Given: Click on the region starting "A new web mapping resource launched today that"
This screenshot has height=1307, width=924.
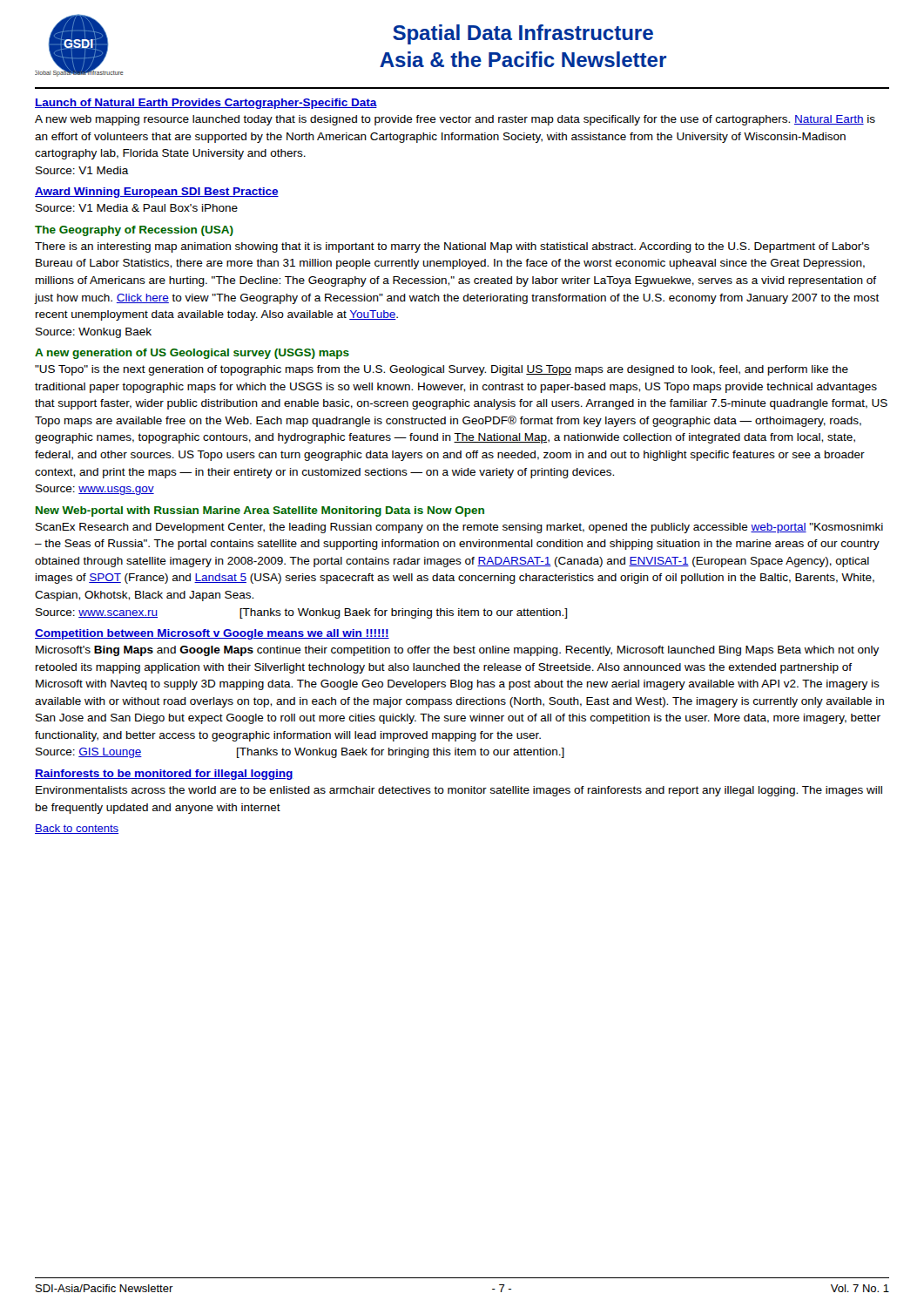Looking at the screenshot, I should (455, 144).
